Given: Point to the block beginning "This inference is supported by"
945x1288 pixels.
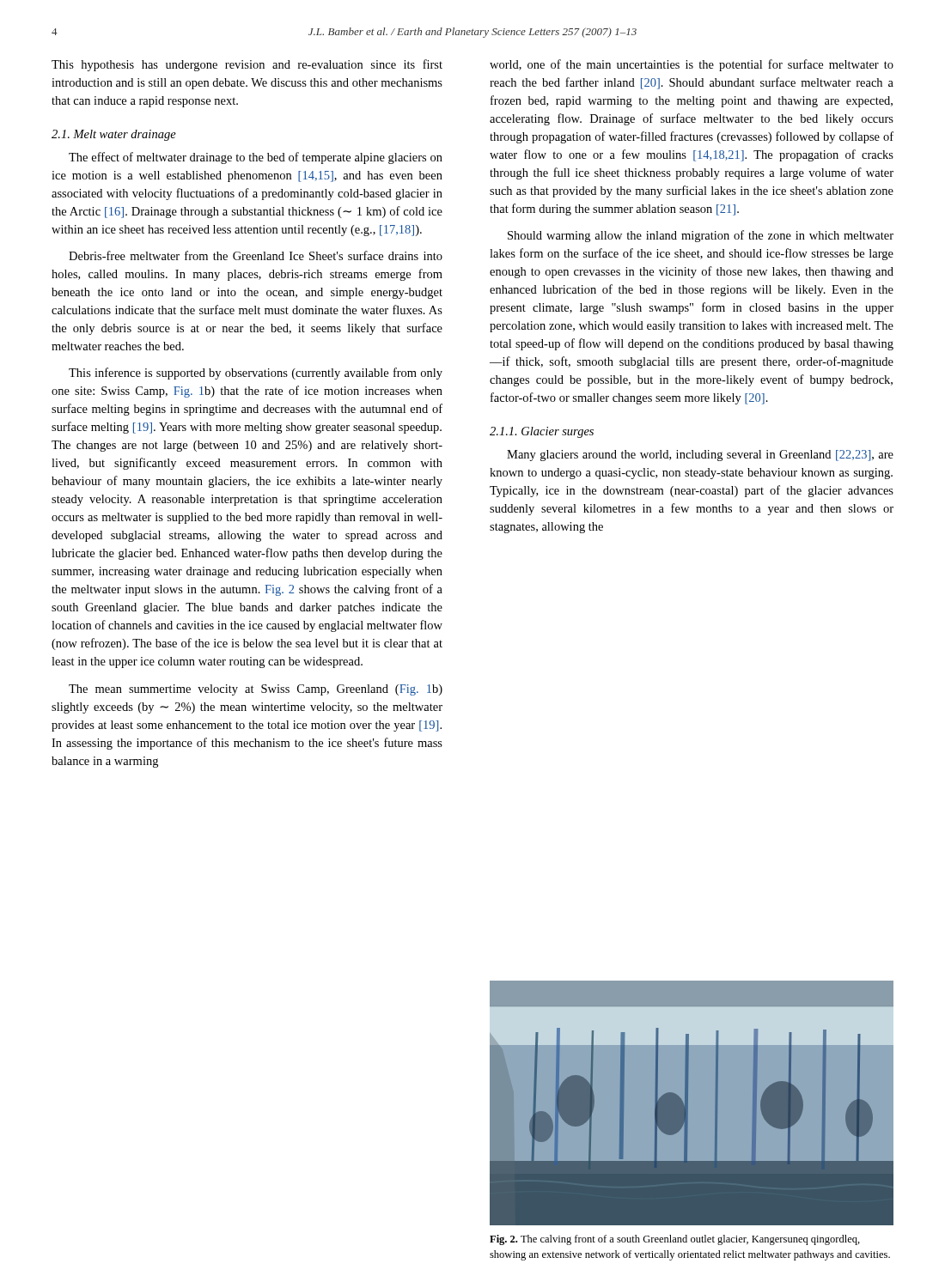Looking at the screenshot, I should tap(247, 517).
